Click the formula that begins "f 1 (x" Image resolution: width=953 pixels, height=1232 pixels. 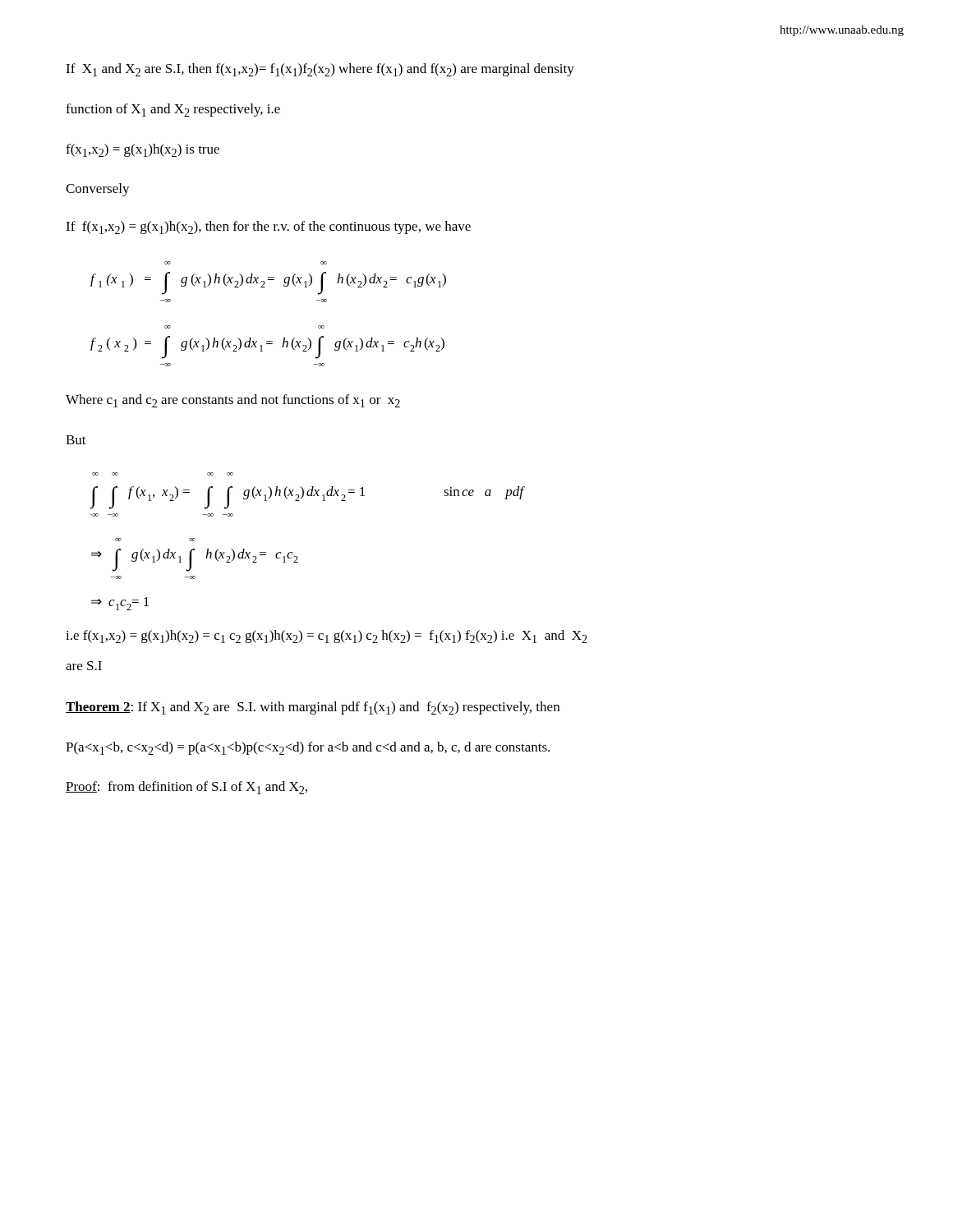coord(320,281)
